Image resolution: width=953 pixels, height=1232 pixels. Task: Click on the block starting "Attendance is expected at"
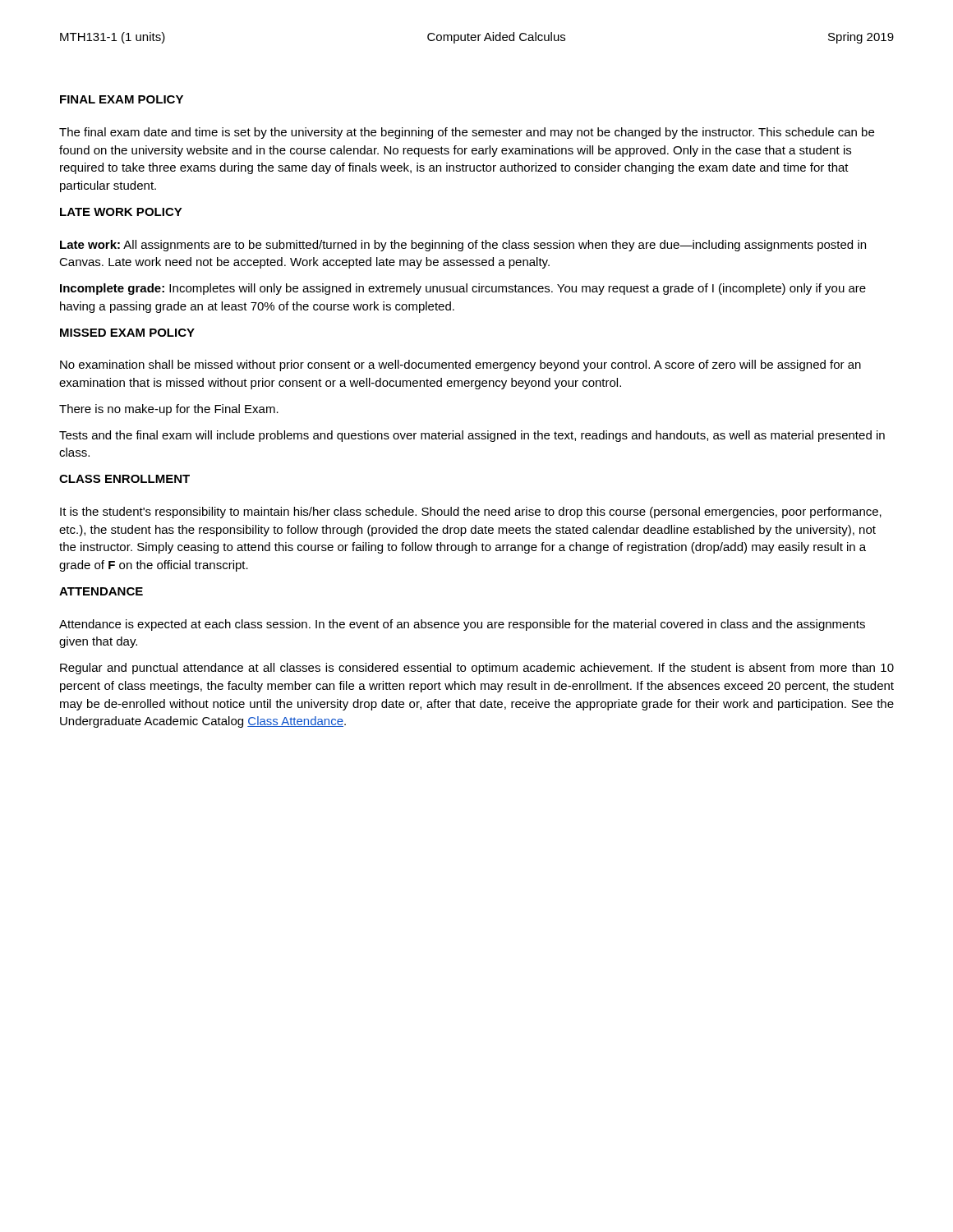click(476, 633)
